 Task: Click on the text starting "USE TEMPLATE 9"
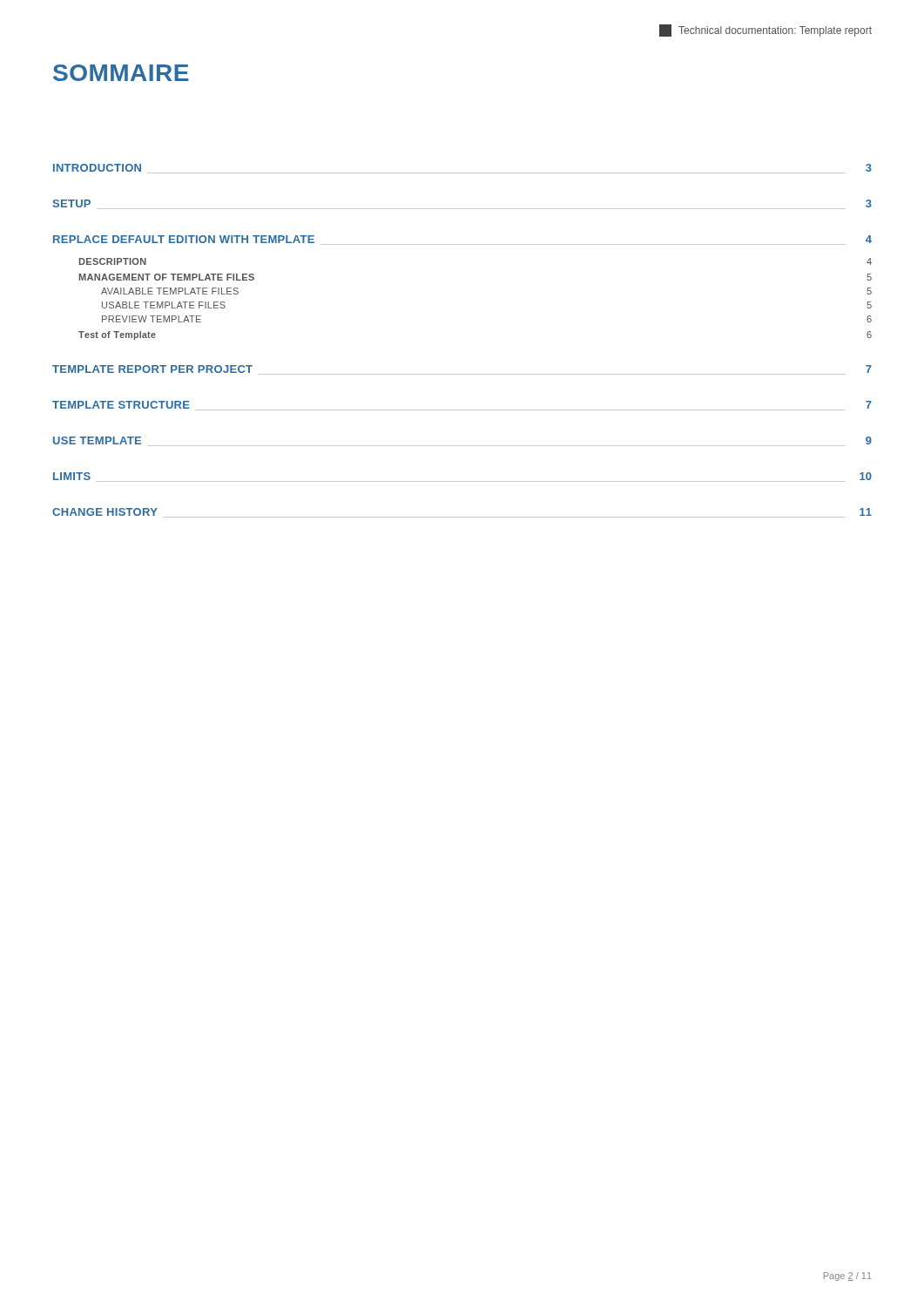pyautogui.click(x=462, y=441)
